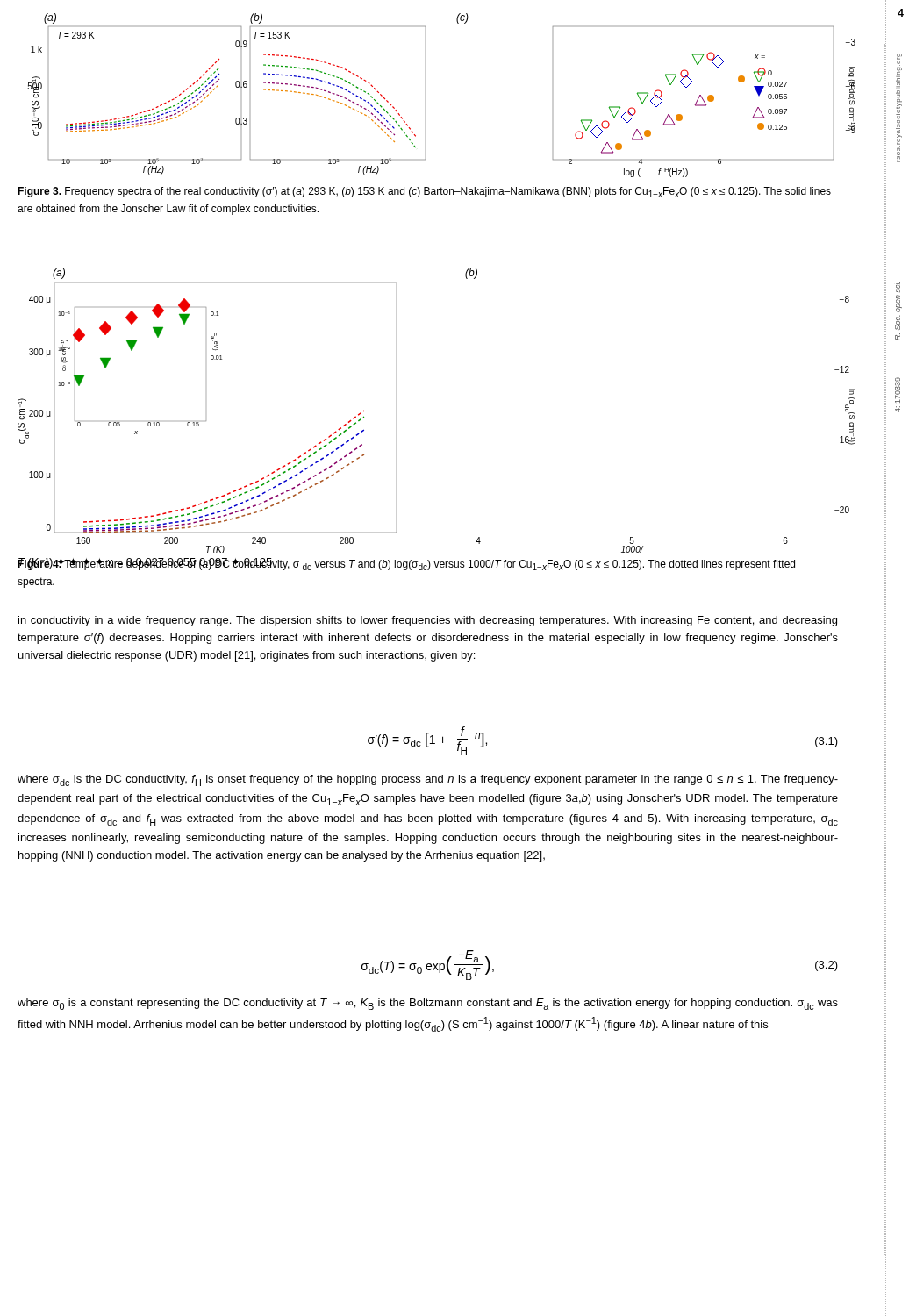Point to the block beginning "where σ0 is a constant representing"

(x=428, y=1015)
